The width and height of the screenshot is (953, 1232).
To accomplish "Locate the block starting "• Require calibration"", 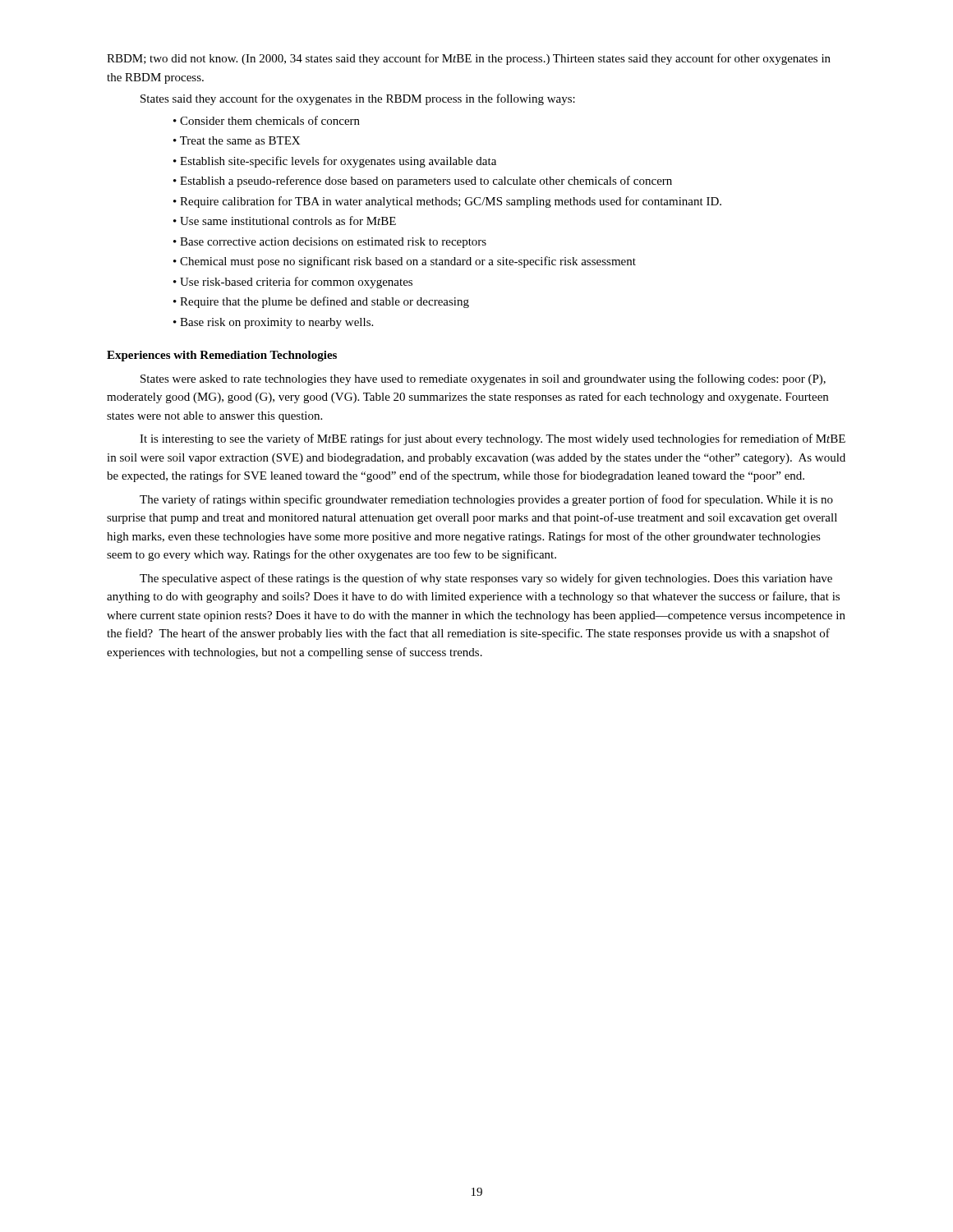I will [447, 201].
